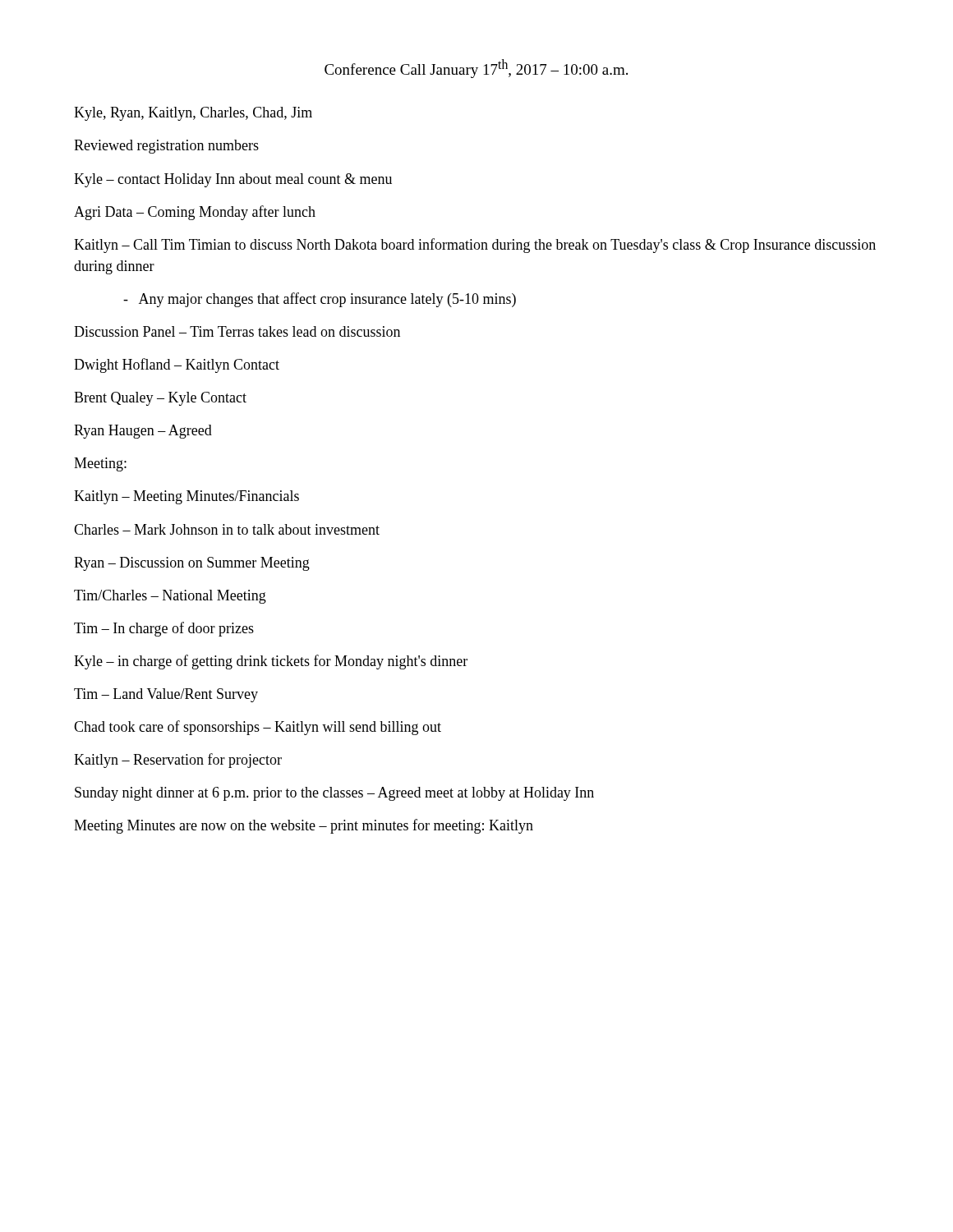This screenshot has height=1232, width=953.
Task: Where is the passage that starts "Tim – In charge of door"?
Action: pyautogui.click(x=164, y=628)
